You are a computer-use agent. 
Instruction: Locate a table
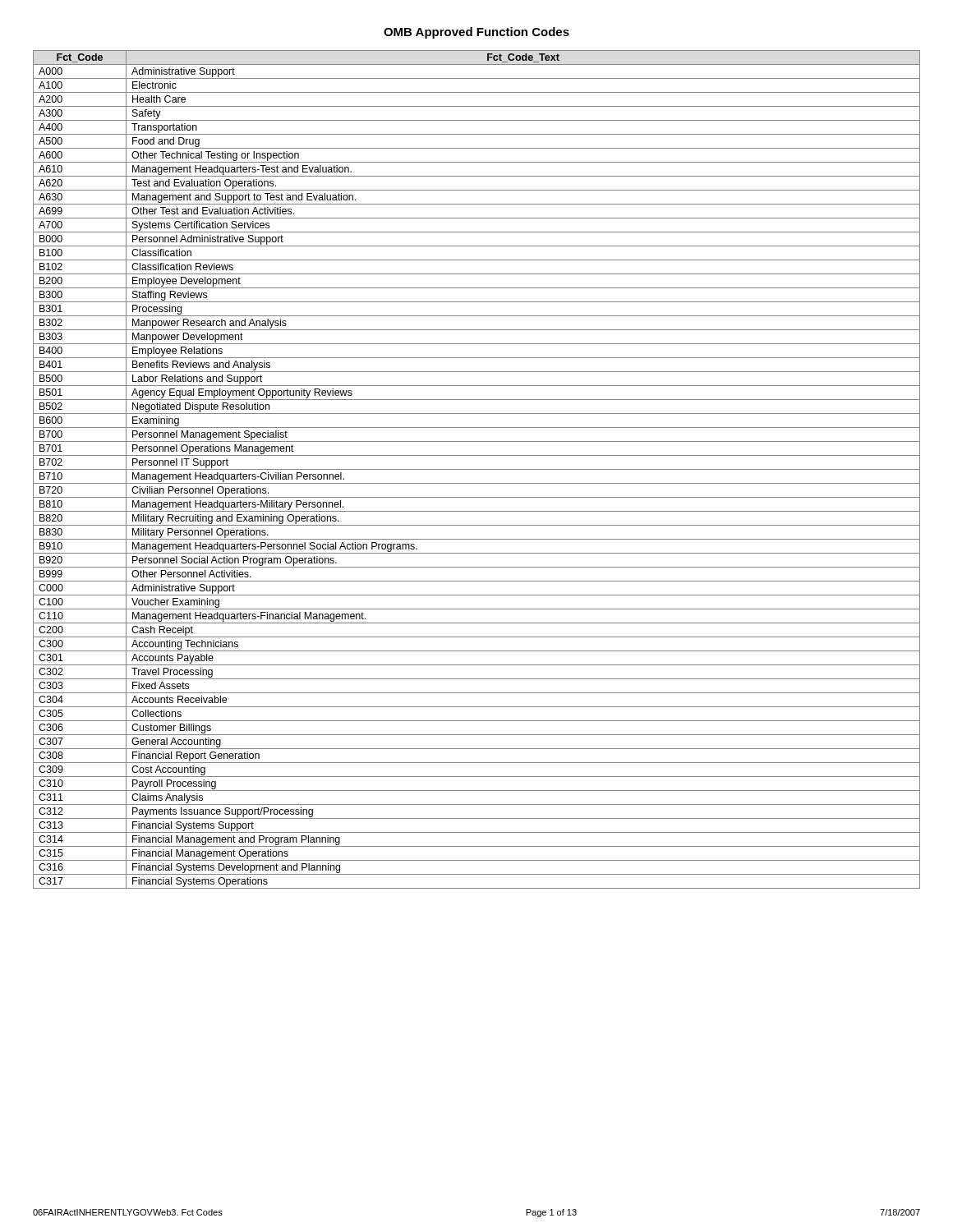tap(476, 469)
